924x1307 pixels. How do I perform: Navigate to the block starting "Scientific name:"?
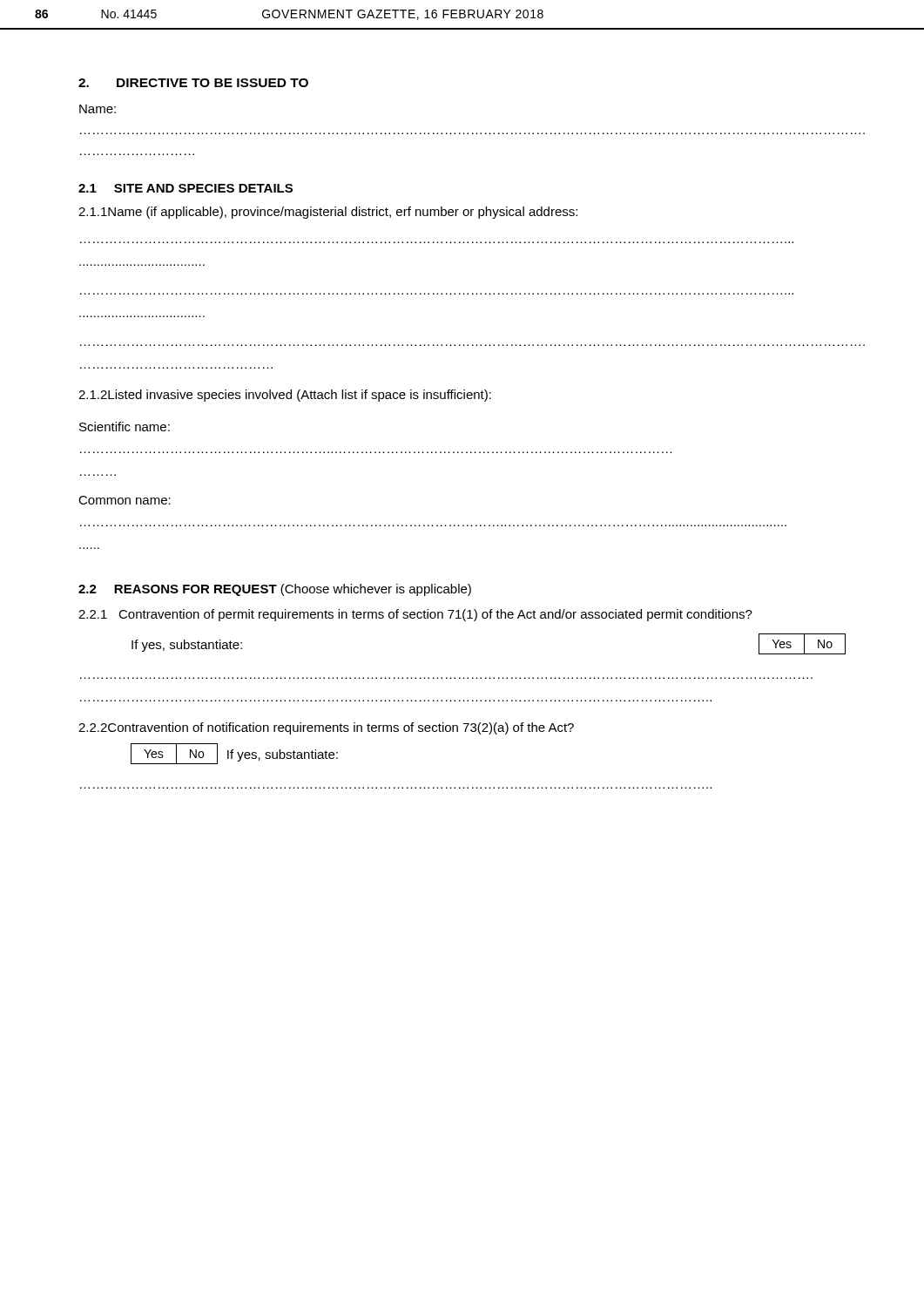(x=124, y=427)
